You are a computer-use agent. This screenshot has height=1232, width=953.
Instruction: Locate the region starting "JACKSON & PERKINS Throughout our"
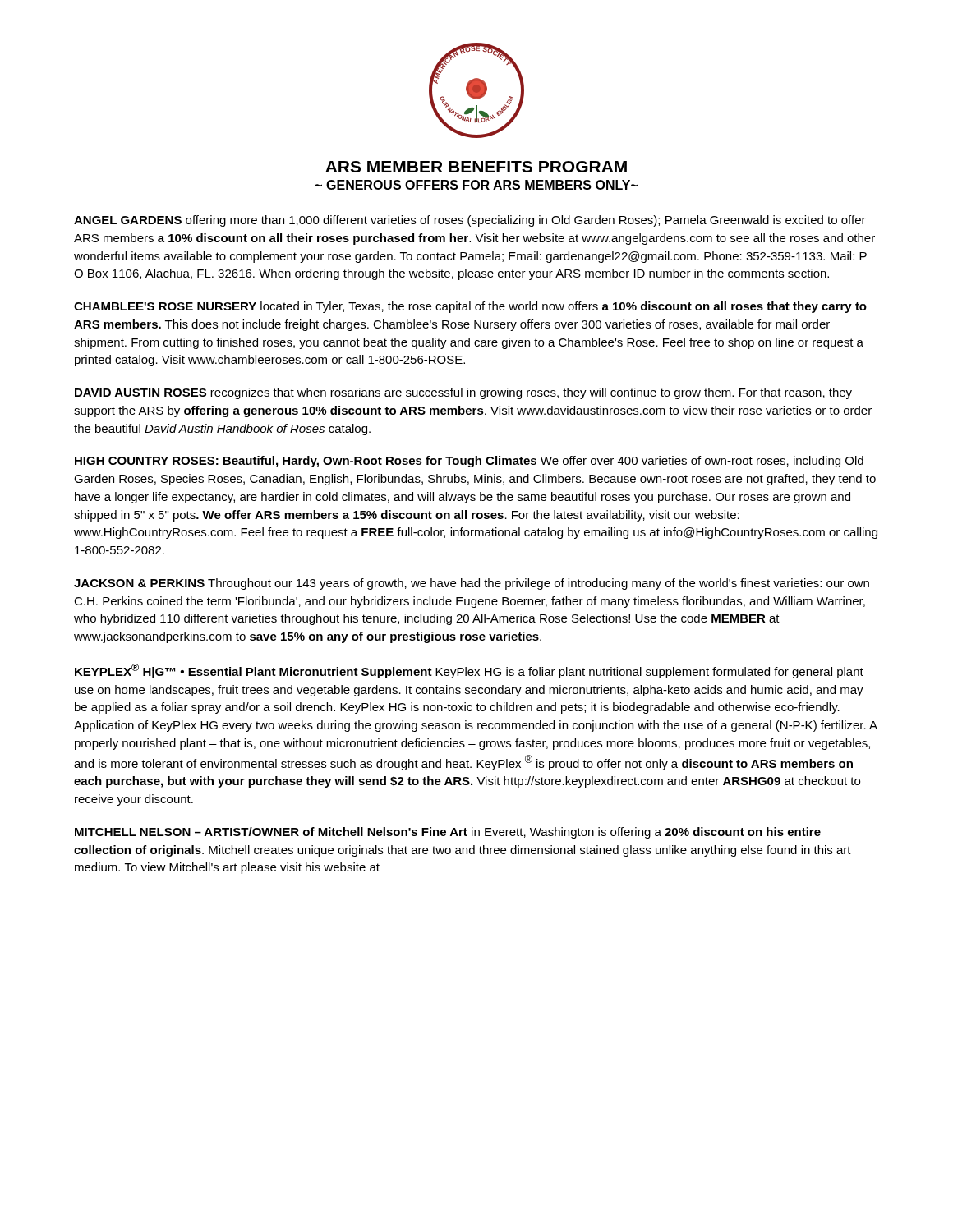[472, 609]
